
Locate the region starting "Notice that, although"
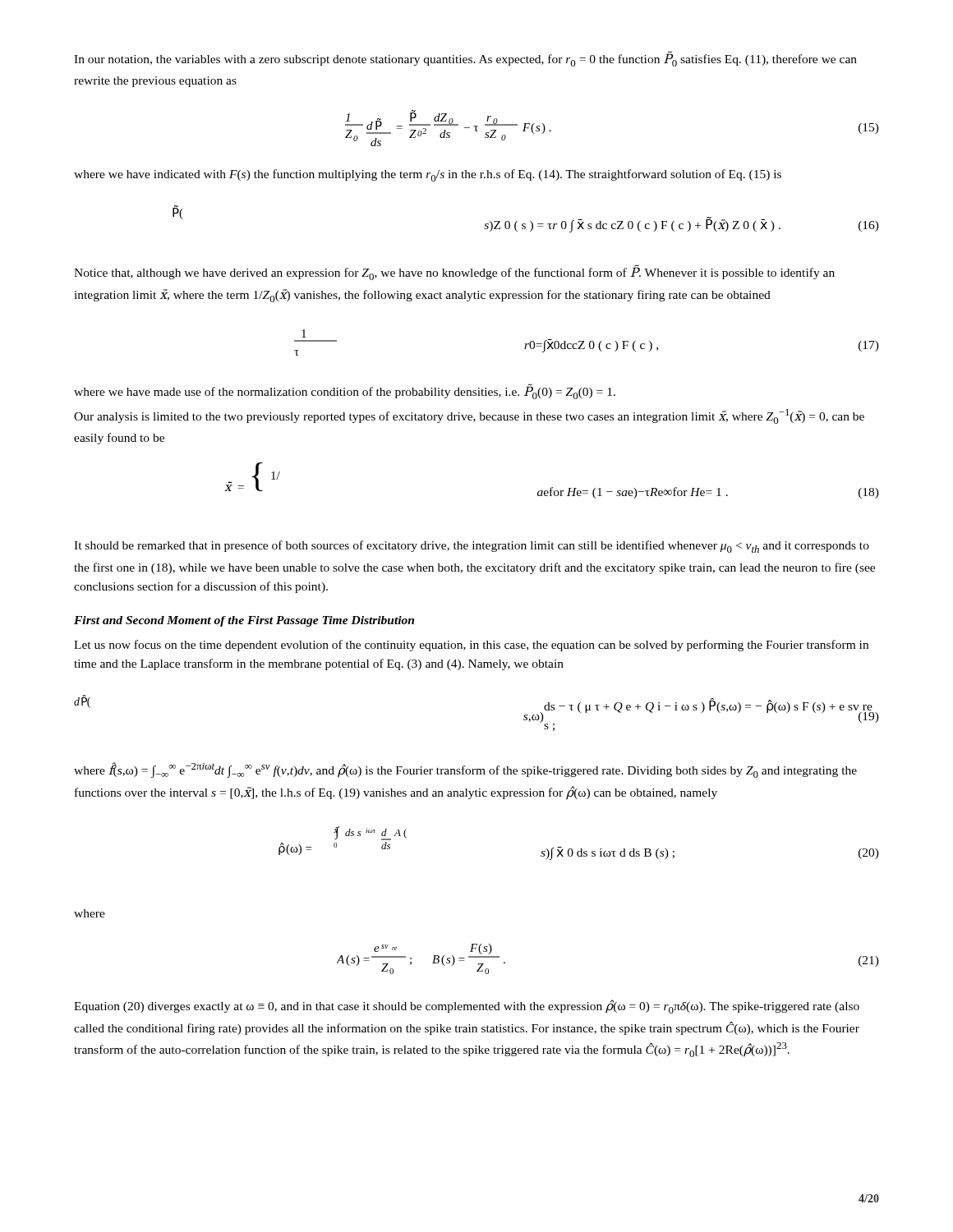pyautogui.click(x=454, y=285)
